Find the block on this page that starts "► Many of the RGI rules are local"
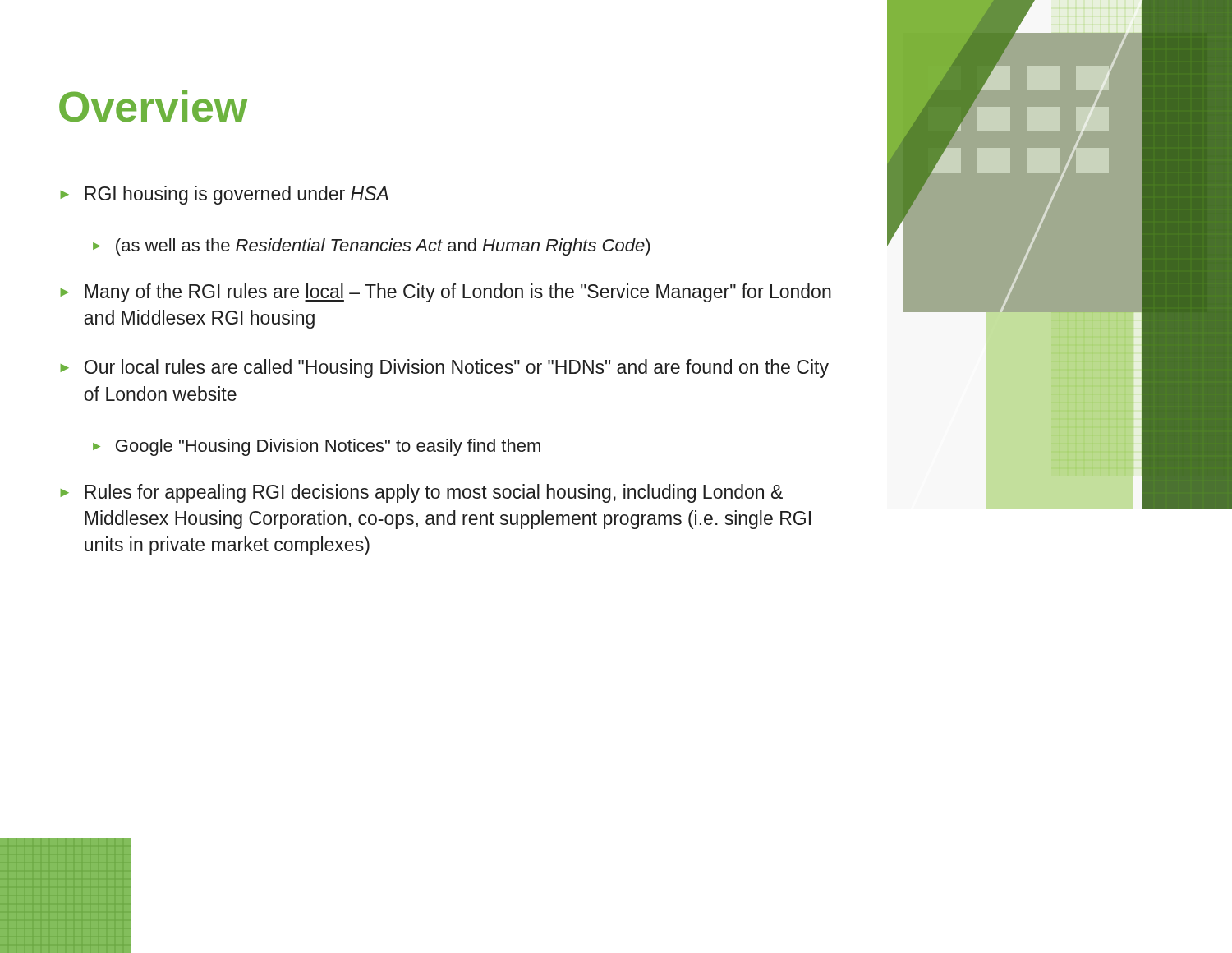Viewport: 1232px width, 953px height. coord(452,305)
